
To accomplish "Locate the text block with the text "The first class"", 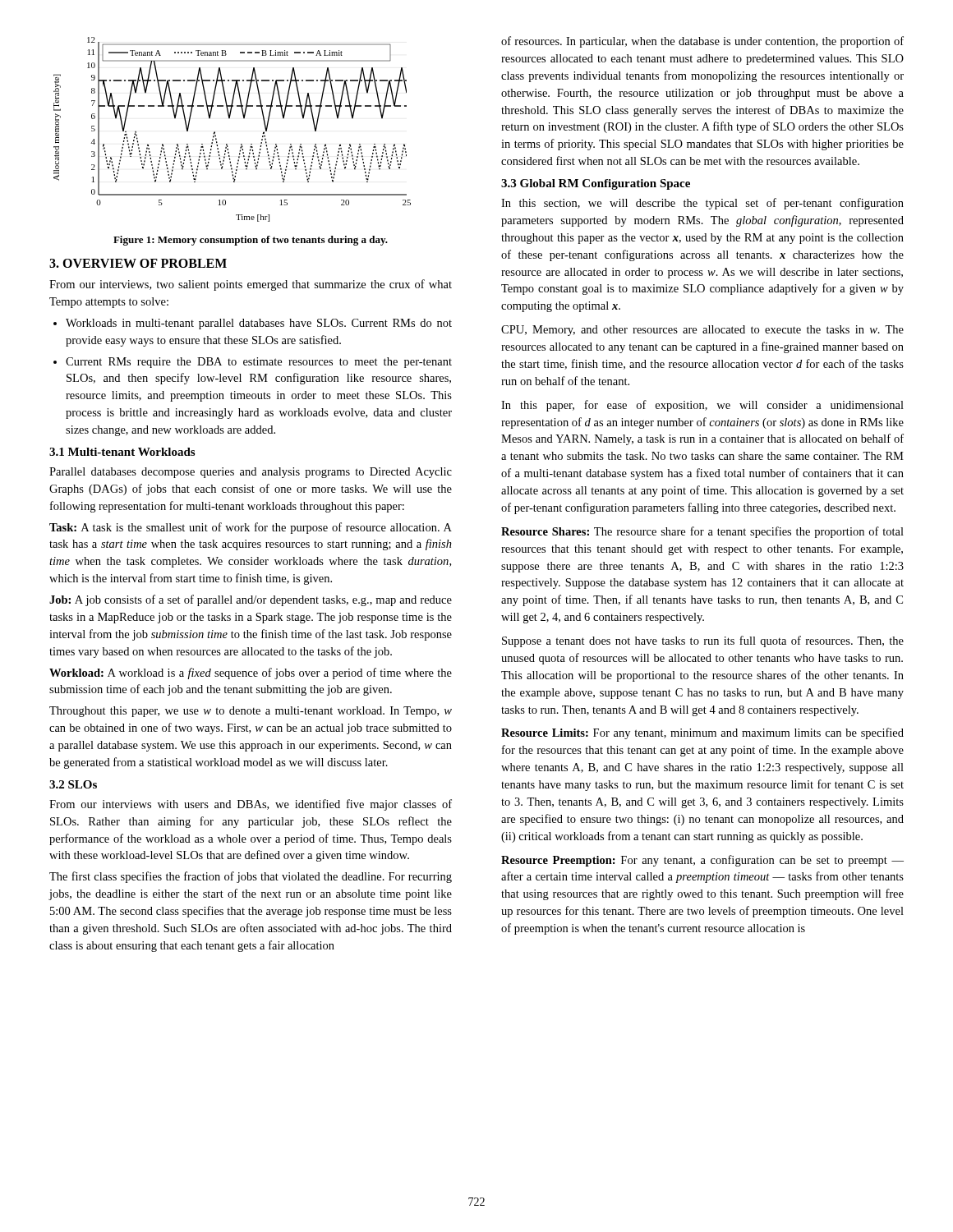I will coord(251,911).
